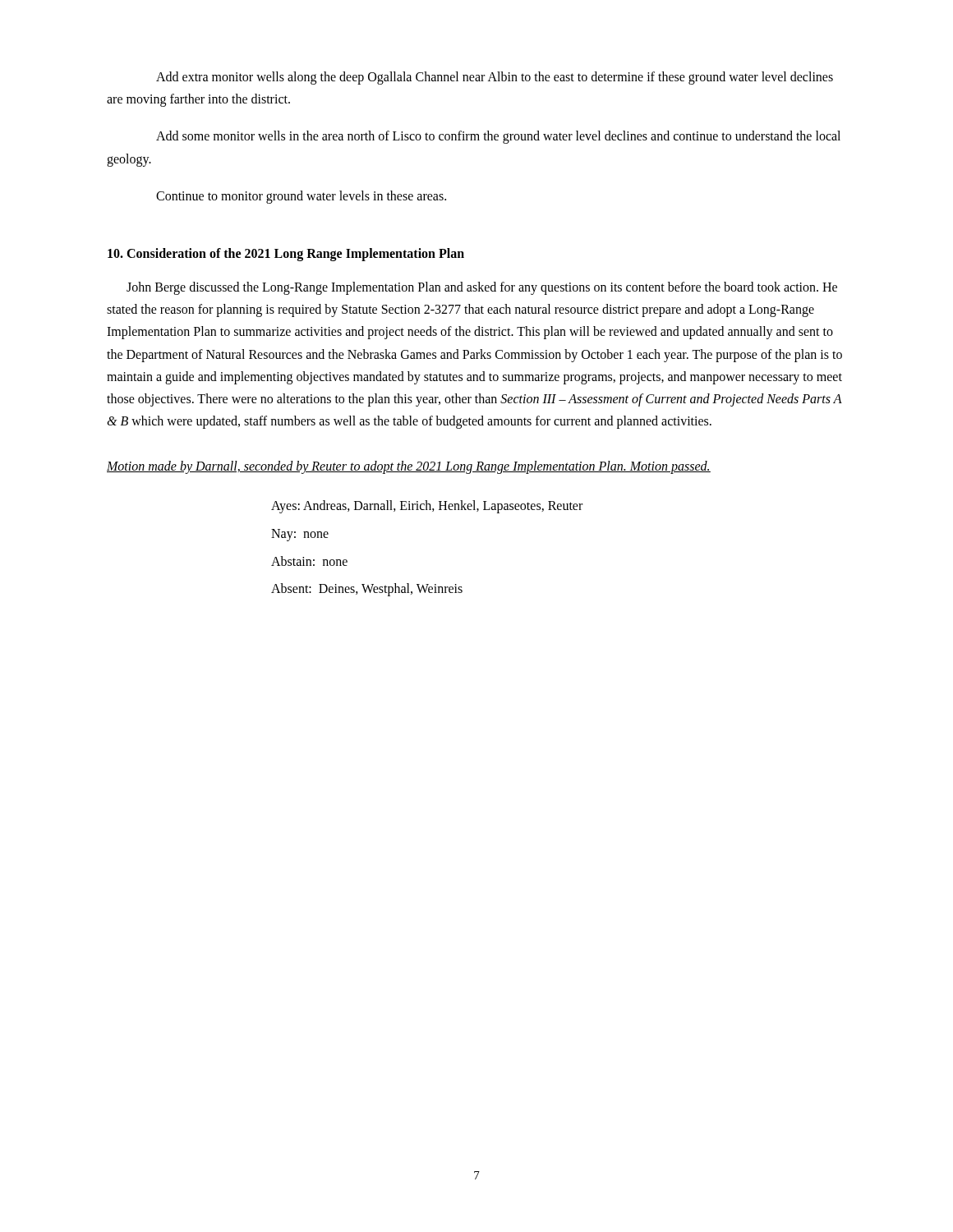Click on the block starting "Absent: Deines, Westphal, Weinreis"

tap(367, 589)
